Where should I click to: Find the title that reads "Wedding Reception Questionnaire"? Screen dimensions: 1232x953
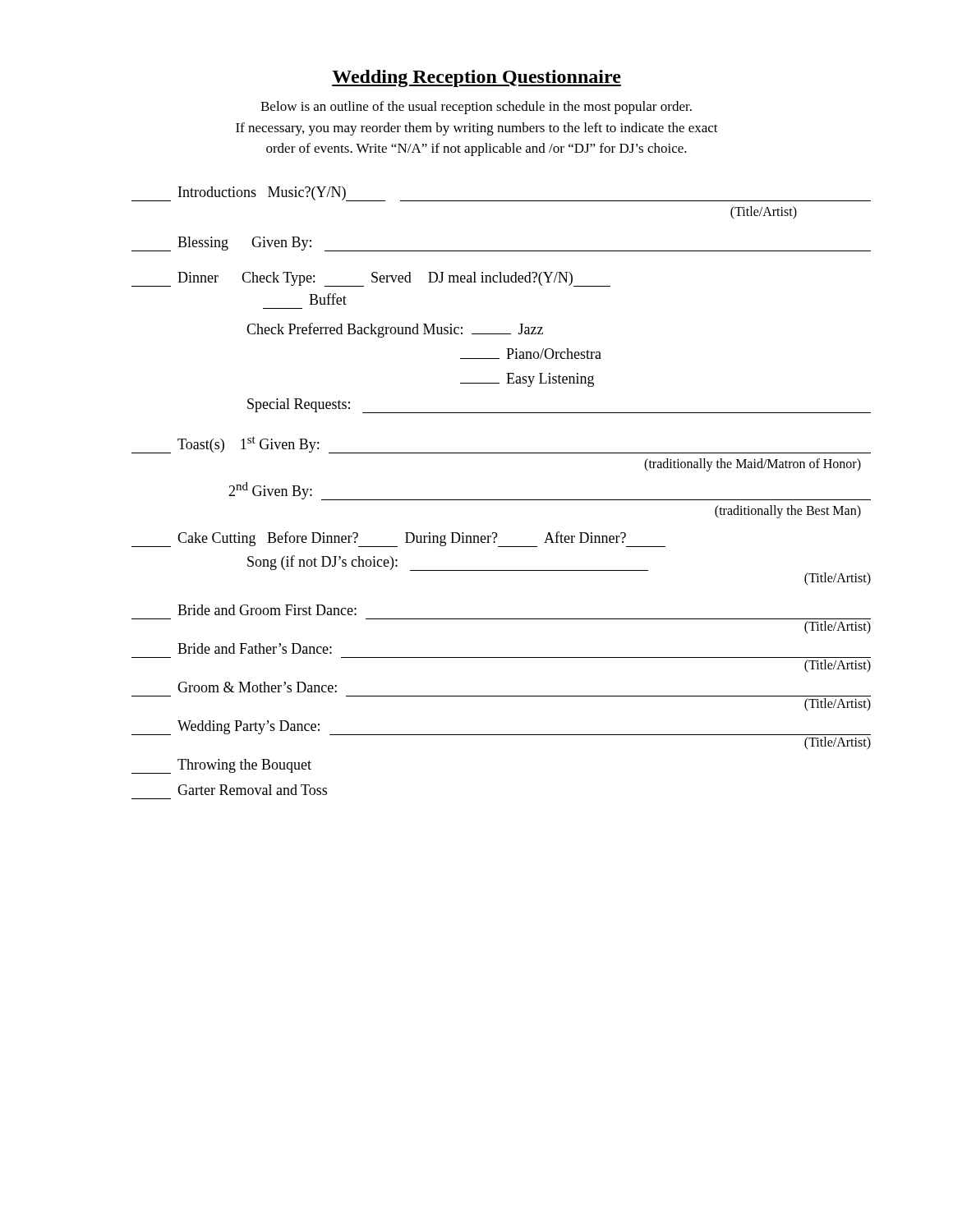(x=476, y=77)
